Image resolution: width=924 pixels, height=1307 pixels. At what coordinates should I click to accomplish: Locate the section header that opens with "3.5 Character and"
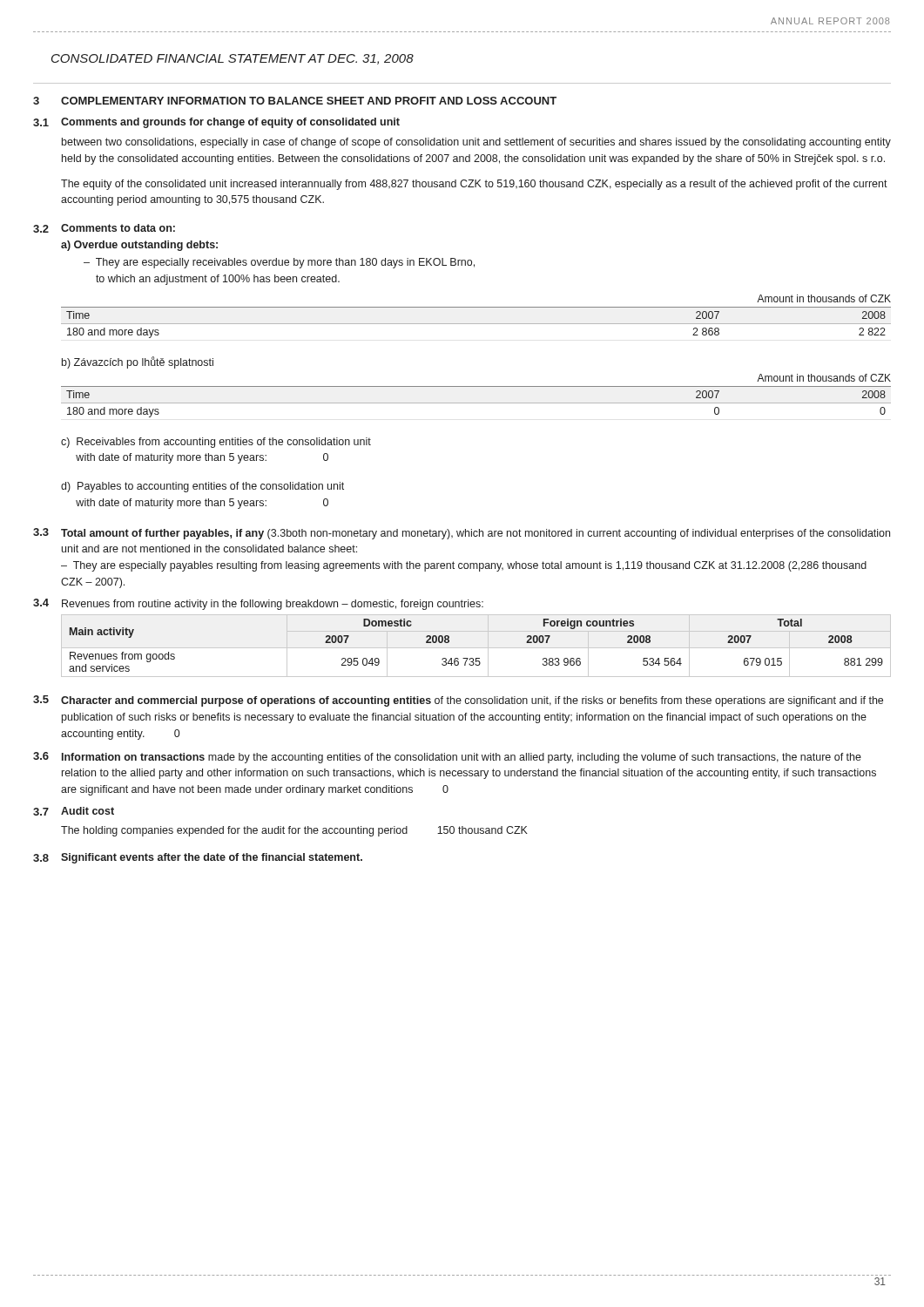(x=462, y=717)
